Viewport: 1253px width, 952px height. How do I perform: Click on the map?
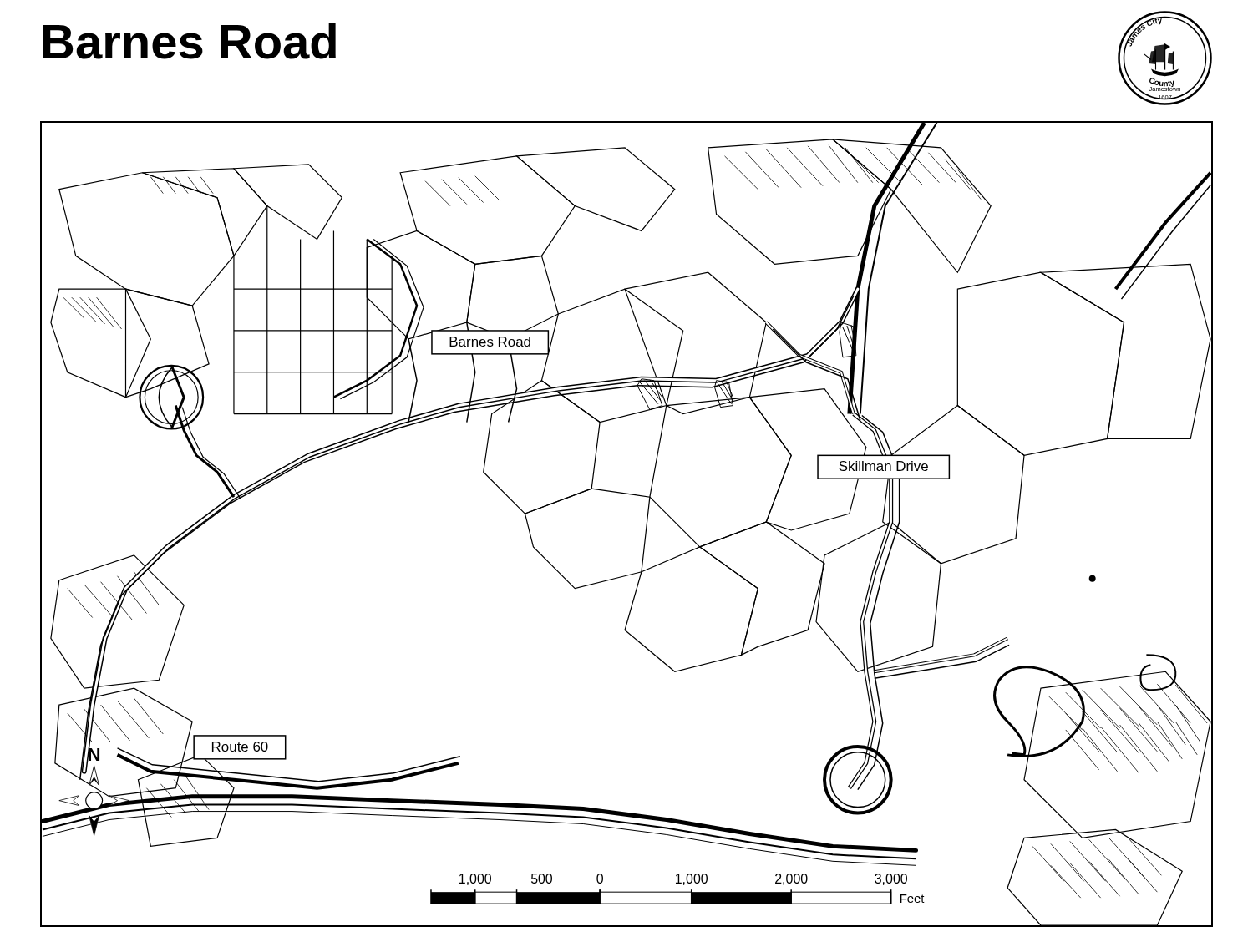click(x=626, y=524)
